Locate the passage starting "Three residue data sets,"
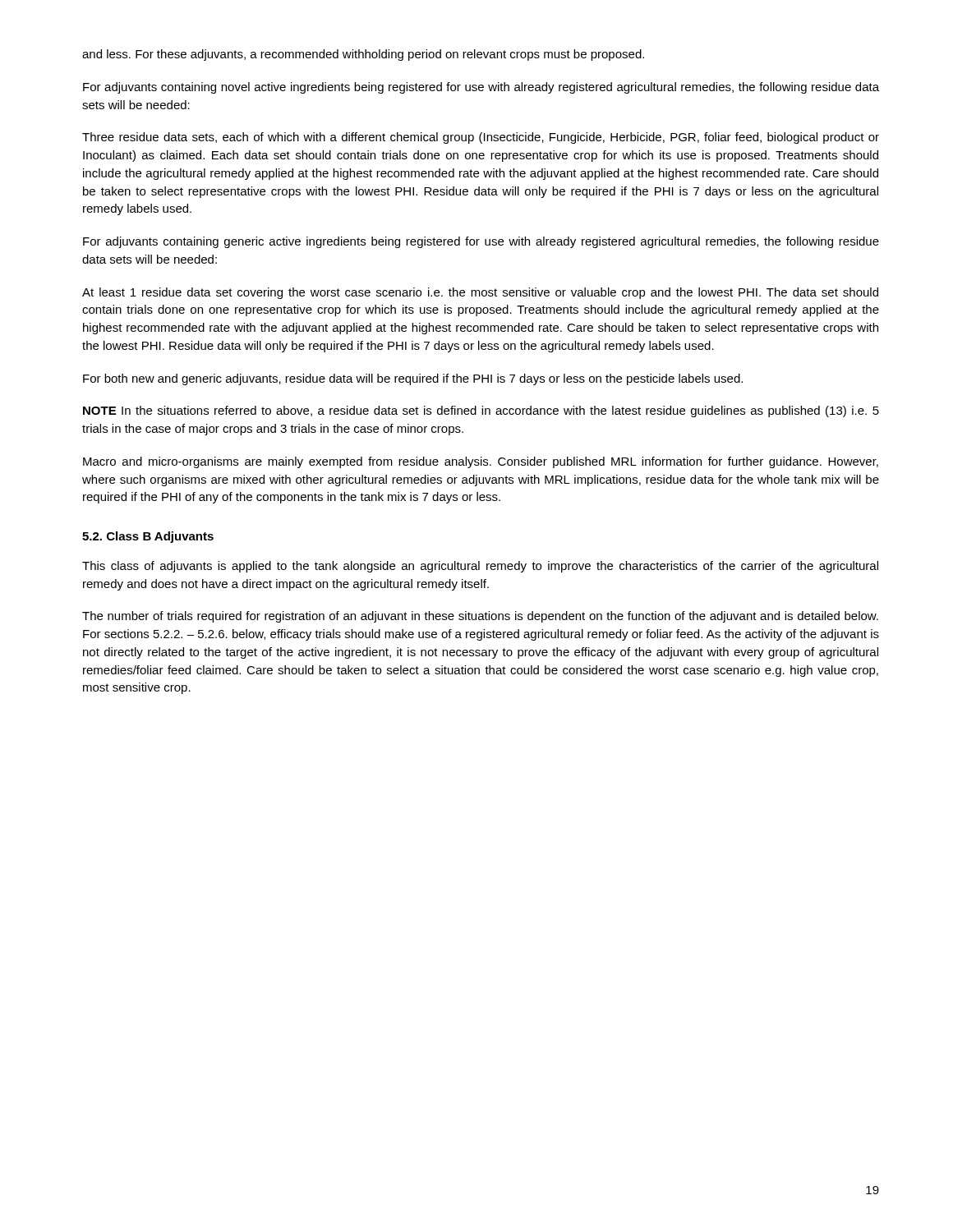This screenshot has height=1232, width=953. [x=481, y=173]
